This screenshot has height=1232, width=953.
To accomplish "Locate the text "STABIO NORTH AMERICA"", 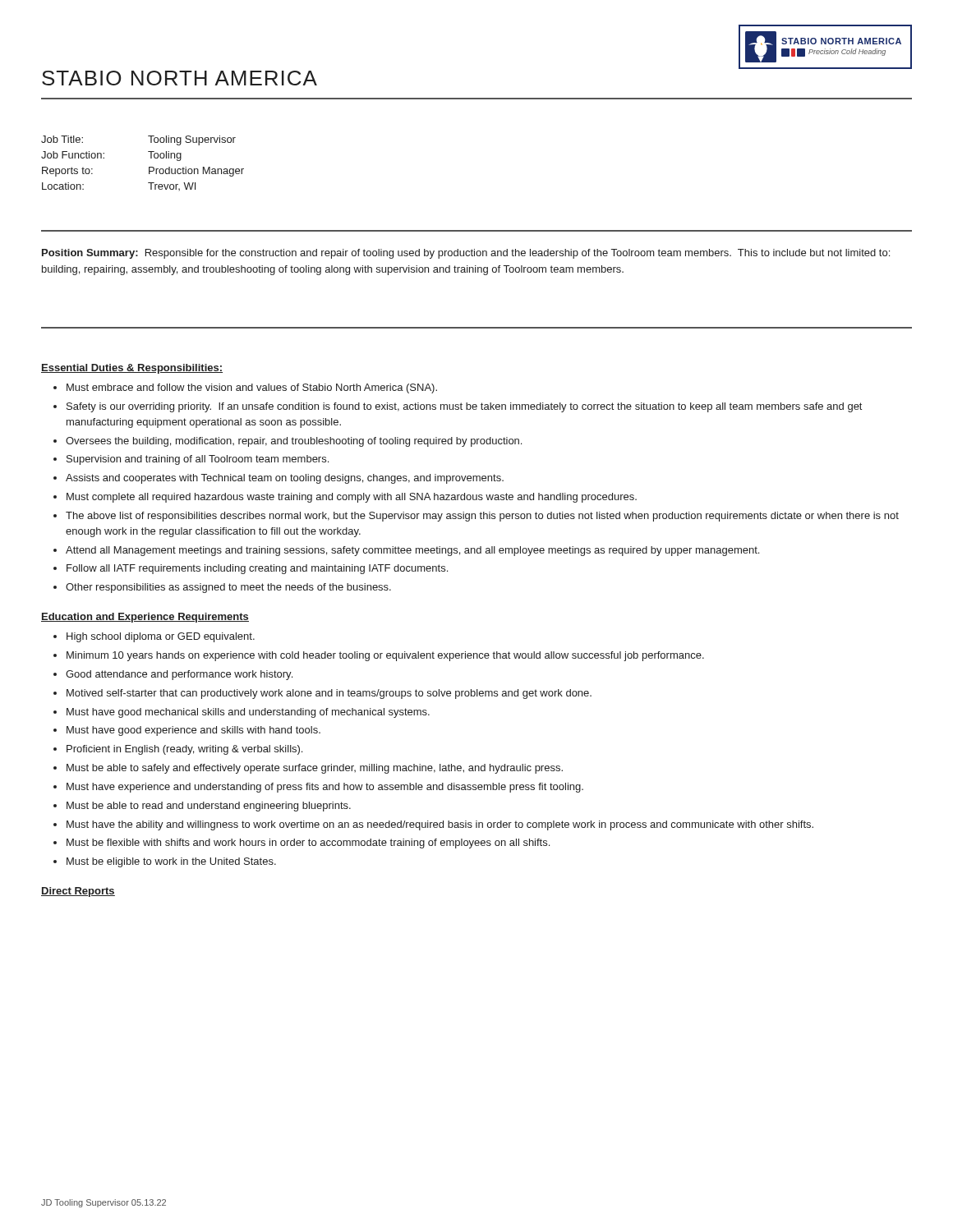I will (825, 67).
